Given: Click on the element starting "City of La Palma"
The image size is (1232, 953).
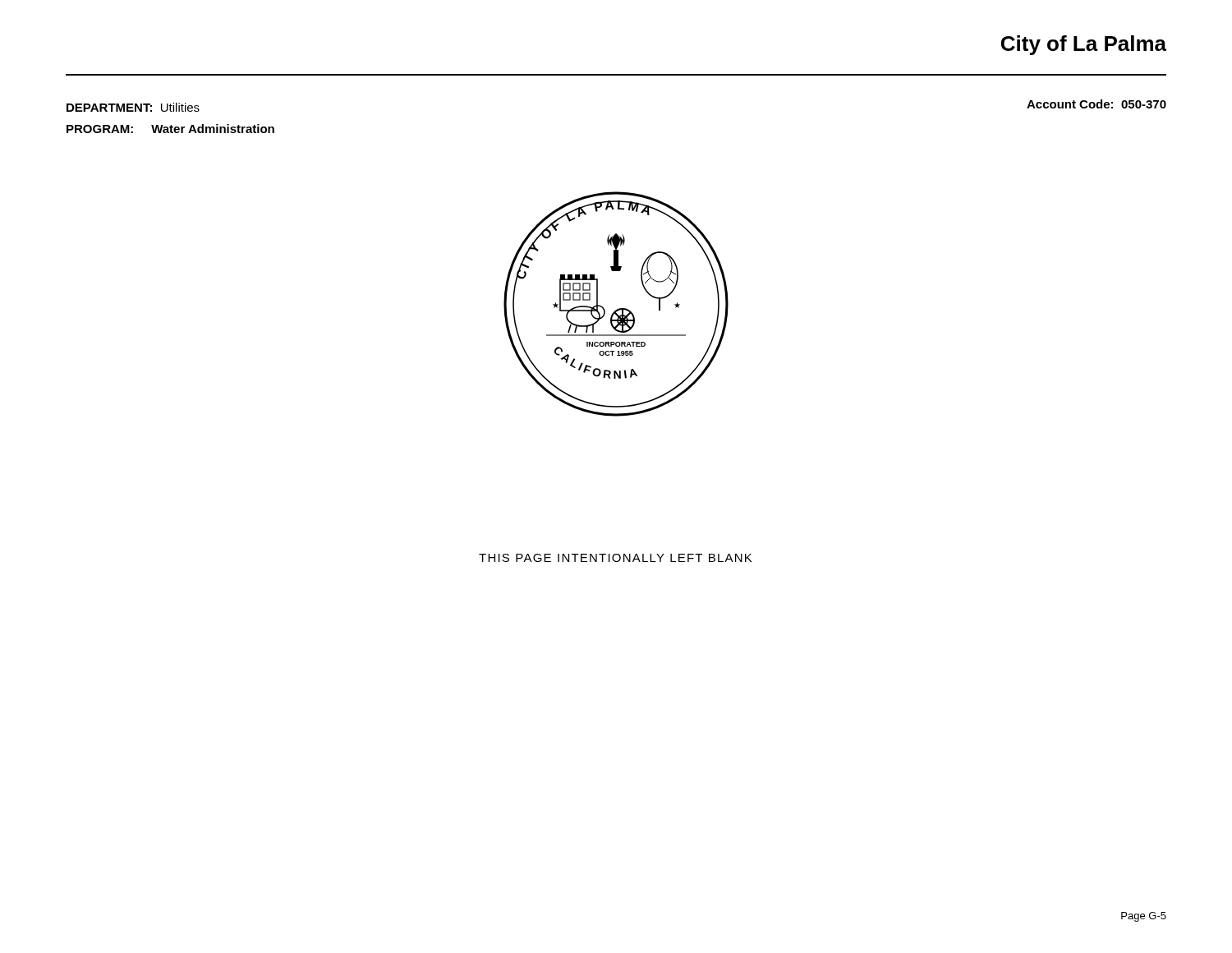Looking at the screenshot, I should click(x=1083, y=44).
